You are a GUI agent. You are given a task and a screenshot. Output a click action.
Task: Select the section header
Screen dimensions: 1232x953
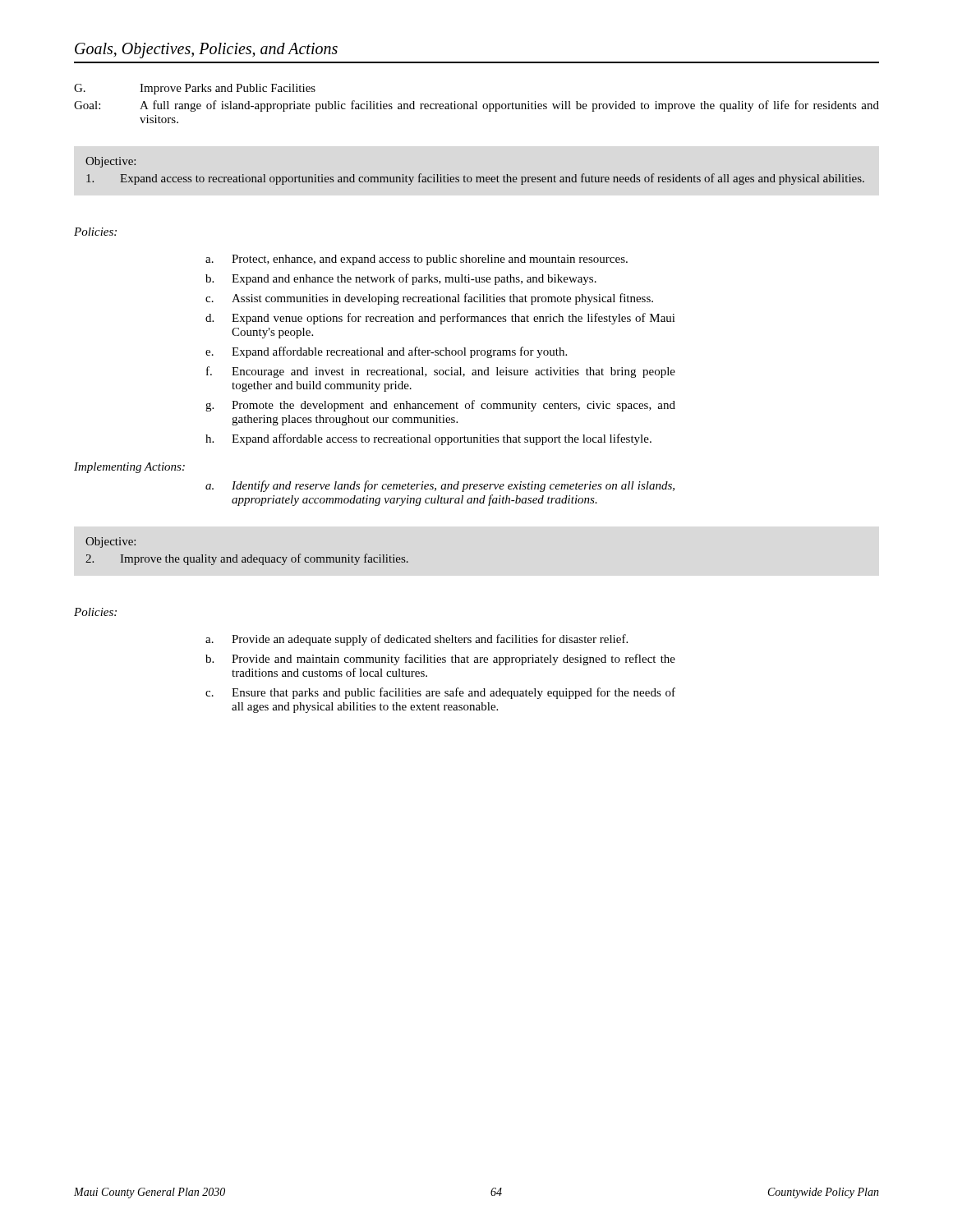pos(476,88)
